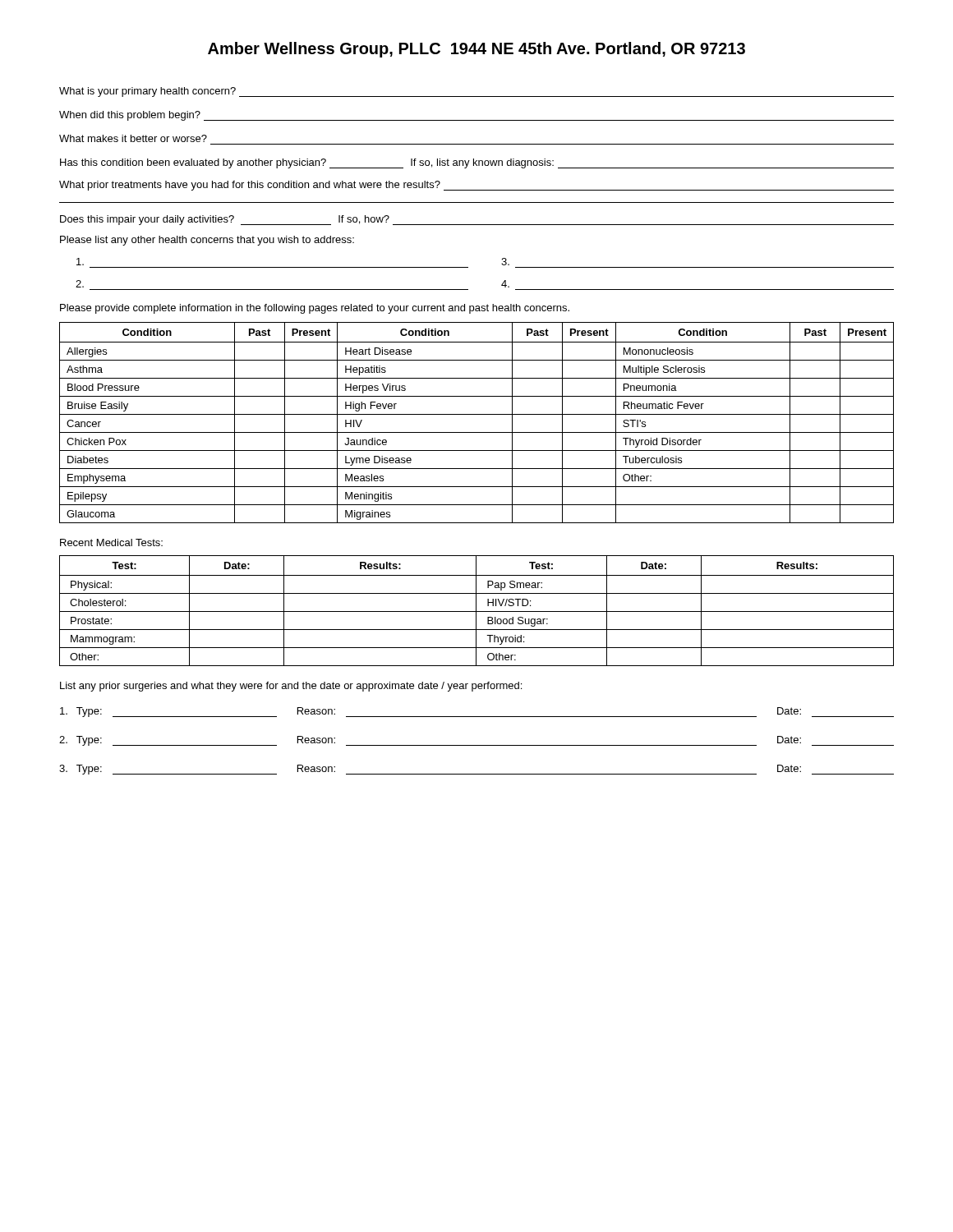Viewport: 953px width, 1232px height.
Task: Find the text with the text "When did this problem begin?"
Action: (476, 114)
